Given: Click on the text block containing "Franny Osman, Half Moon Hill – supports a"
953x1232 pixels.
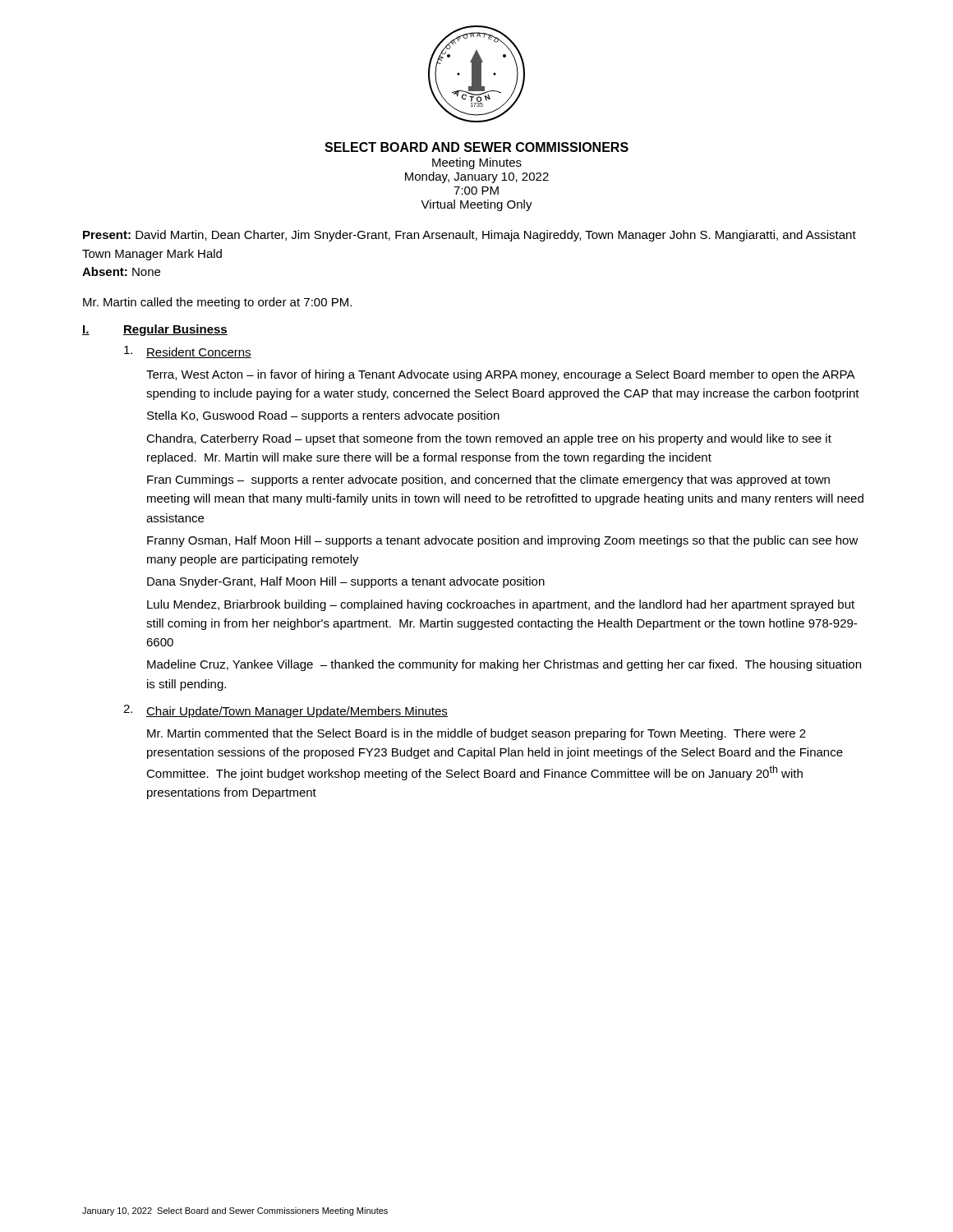Looking at the screenshot, I should click(502, 549).
